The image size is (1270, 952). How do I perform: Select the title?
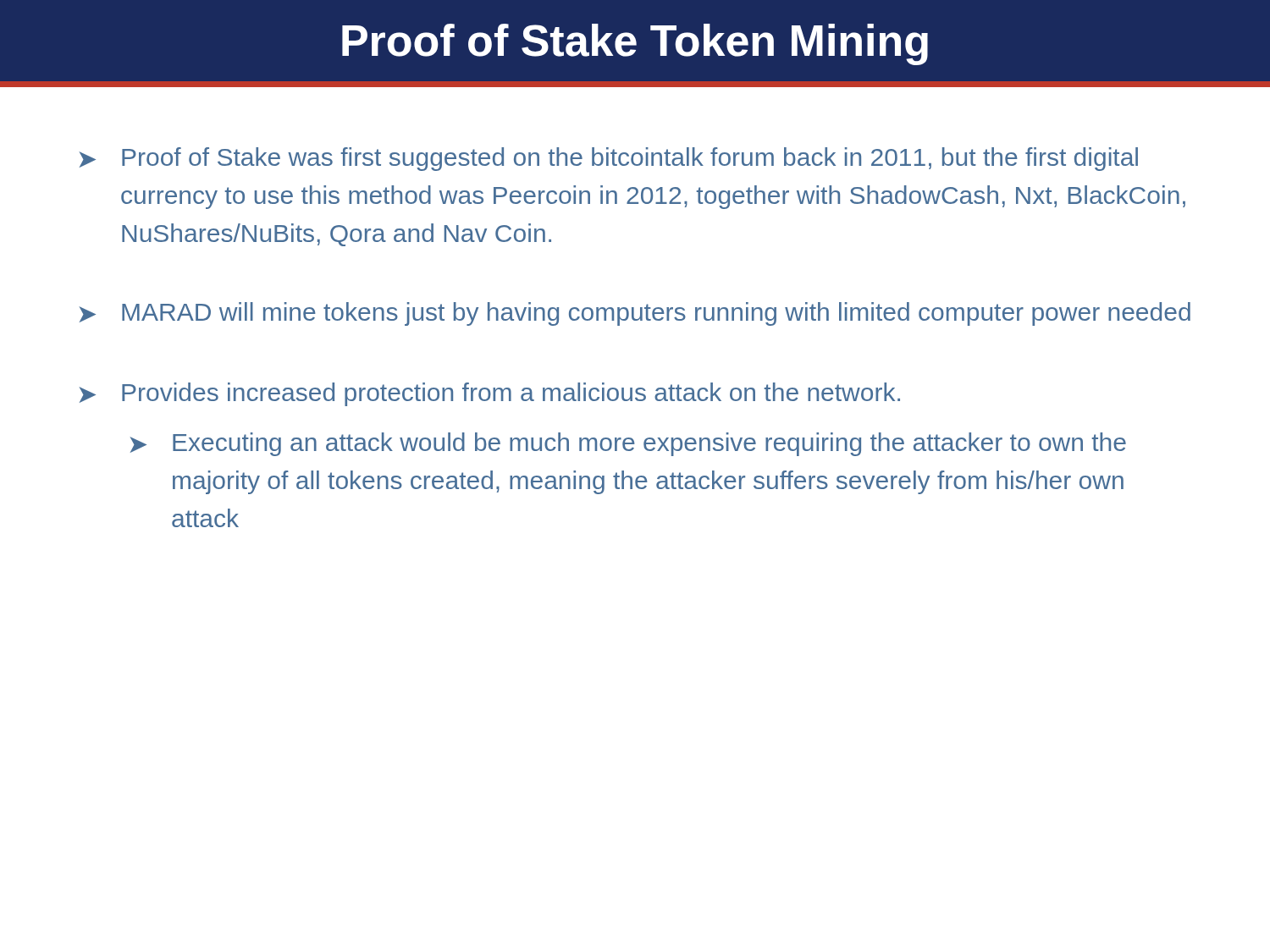(635, 44)
